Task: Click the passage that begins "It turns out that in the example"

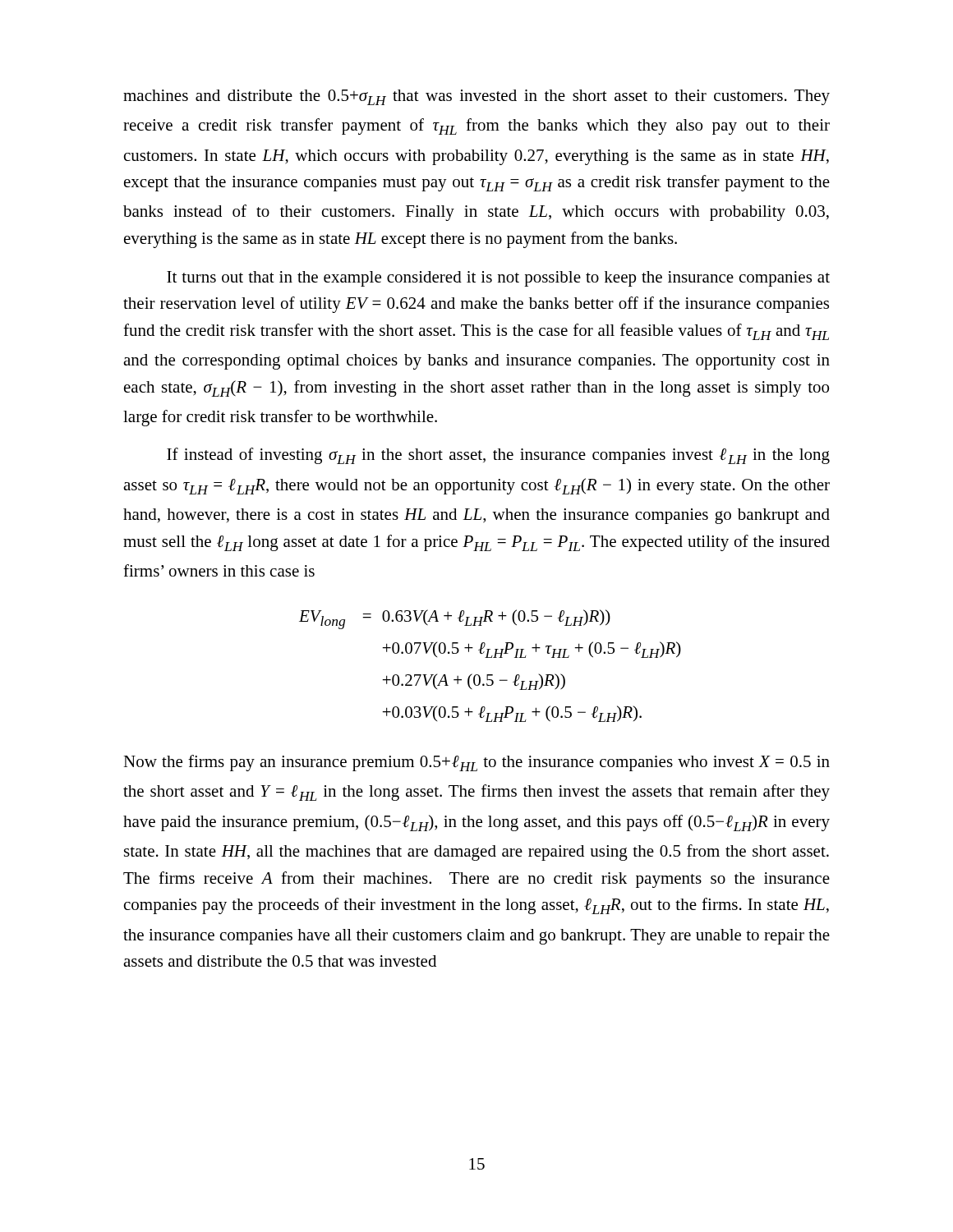Action: (x=476, y=347)
